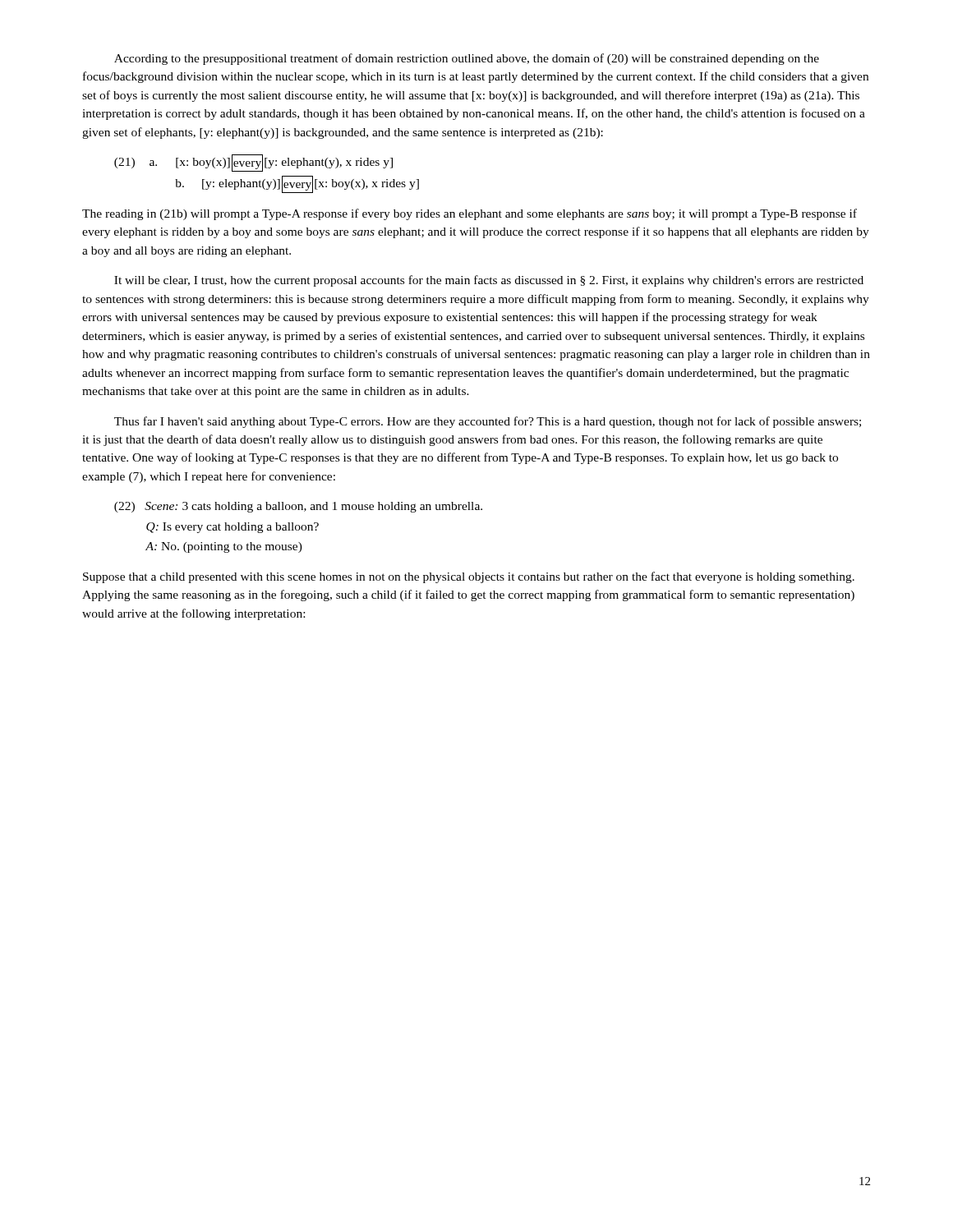Click on the text block containing "Suppose that a child presented with this"
The height and width of the screenshot is (1232, 953).
(x=468, y=594)
